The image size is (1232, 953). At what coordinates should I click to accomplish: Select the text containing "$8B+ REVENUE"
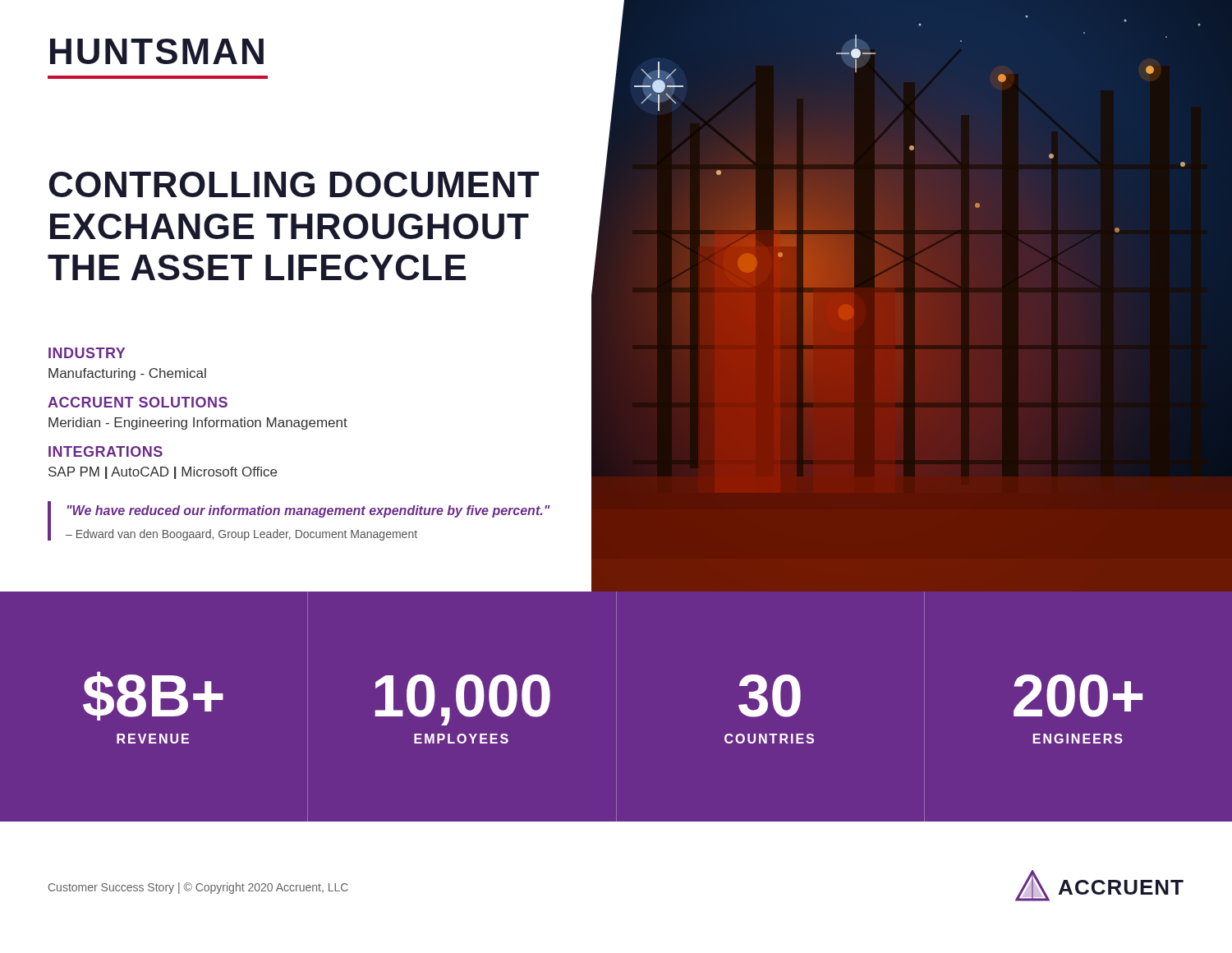click(x=154, y=705)
